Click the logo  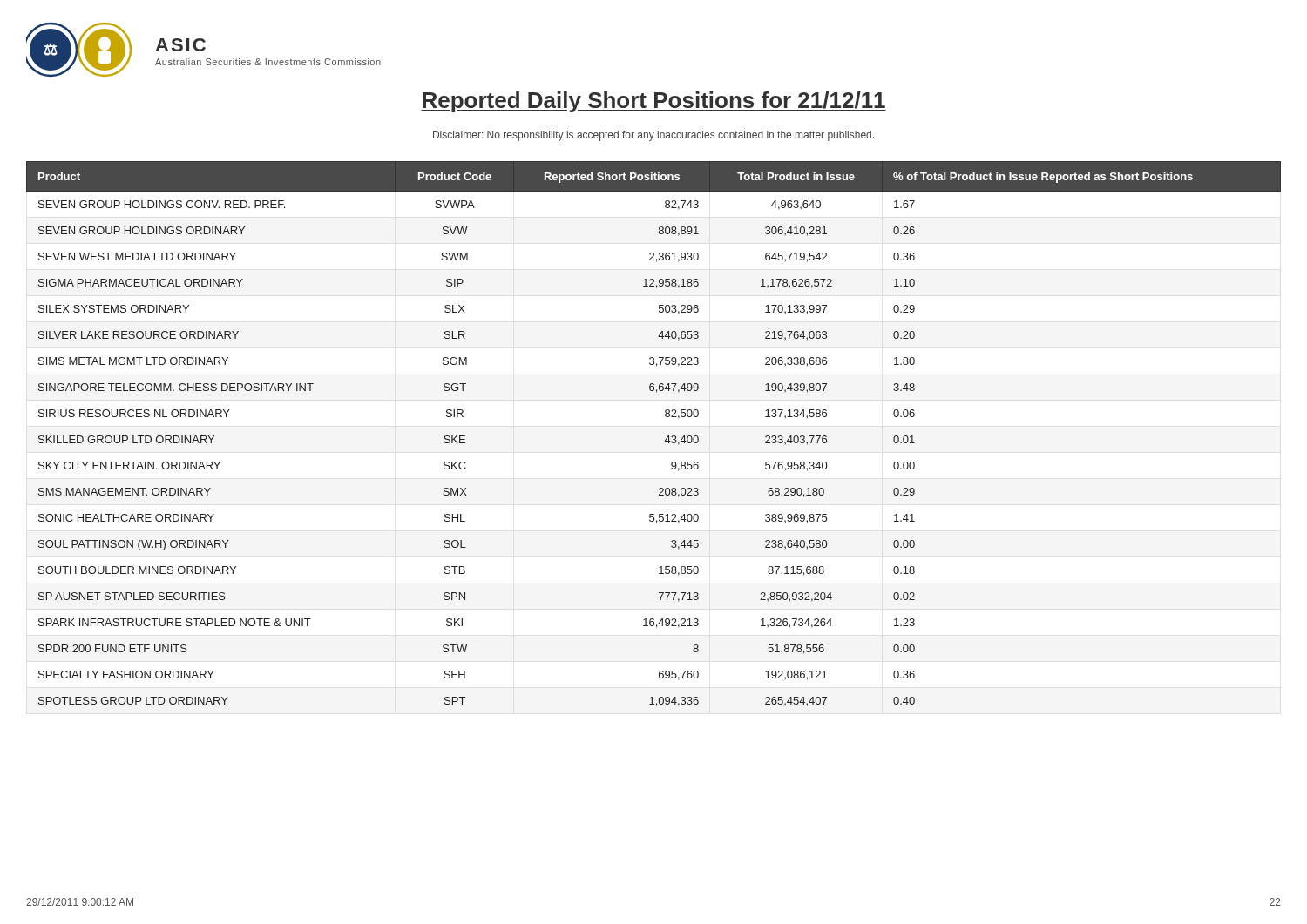(204, 50)
